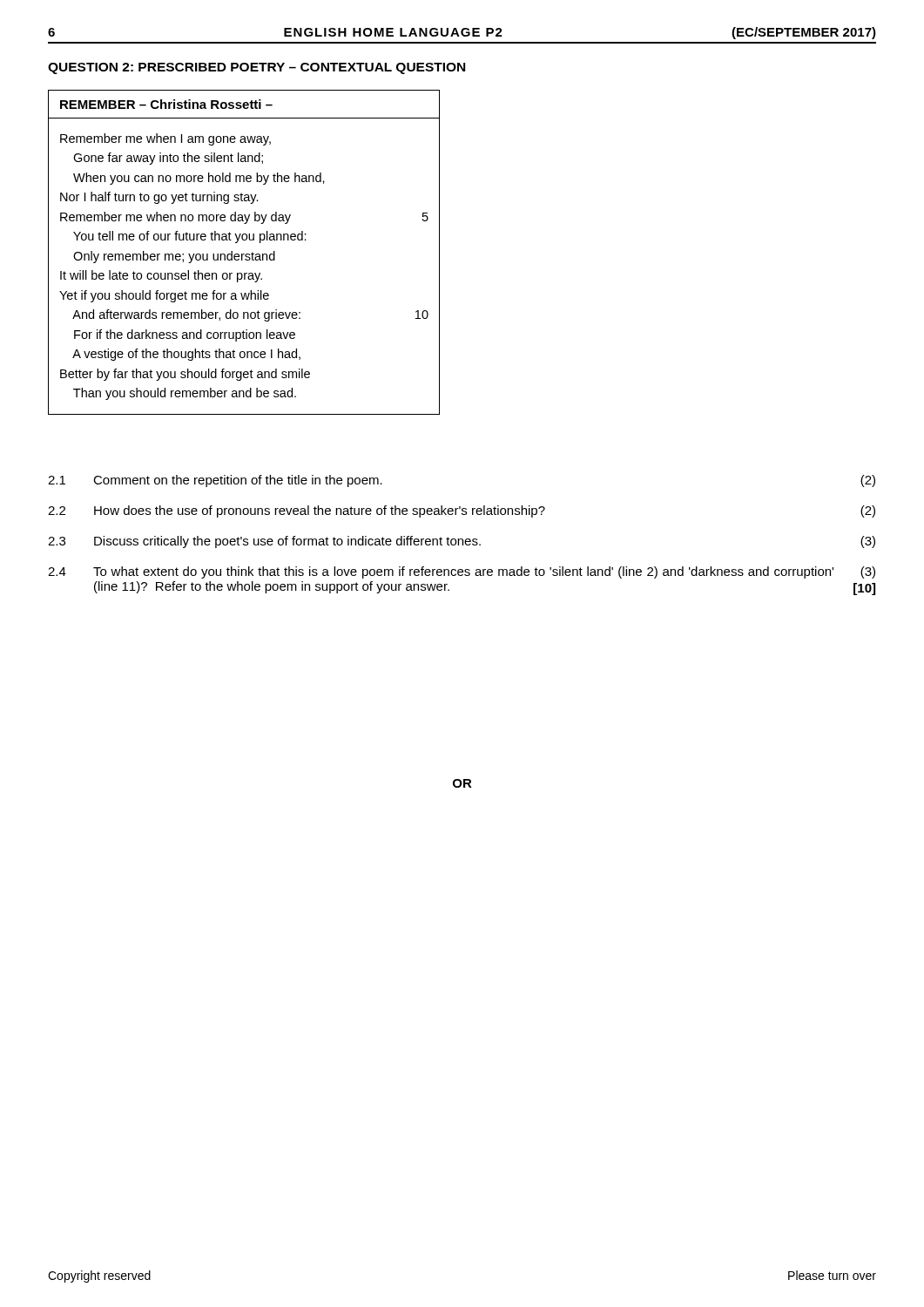Locate the region starting "REMEMBER – Christina"
The height and width of the screenshot is (1307, 924).
point(244,252)
